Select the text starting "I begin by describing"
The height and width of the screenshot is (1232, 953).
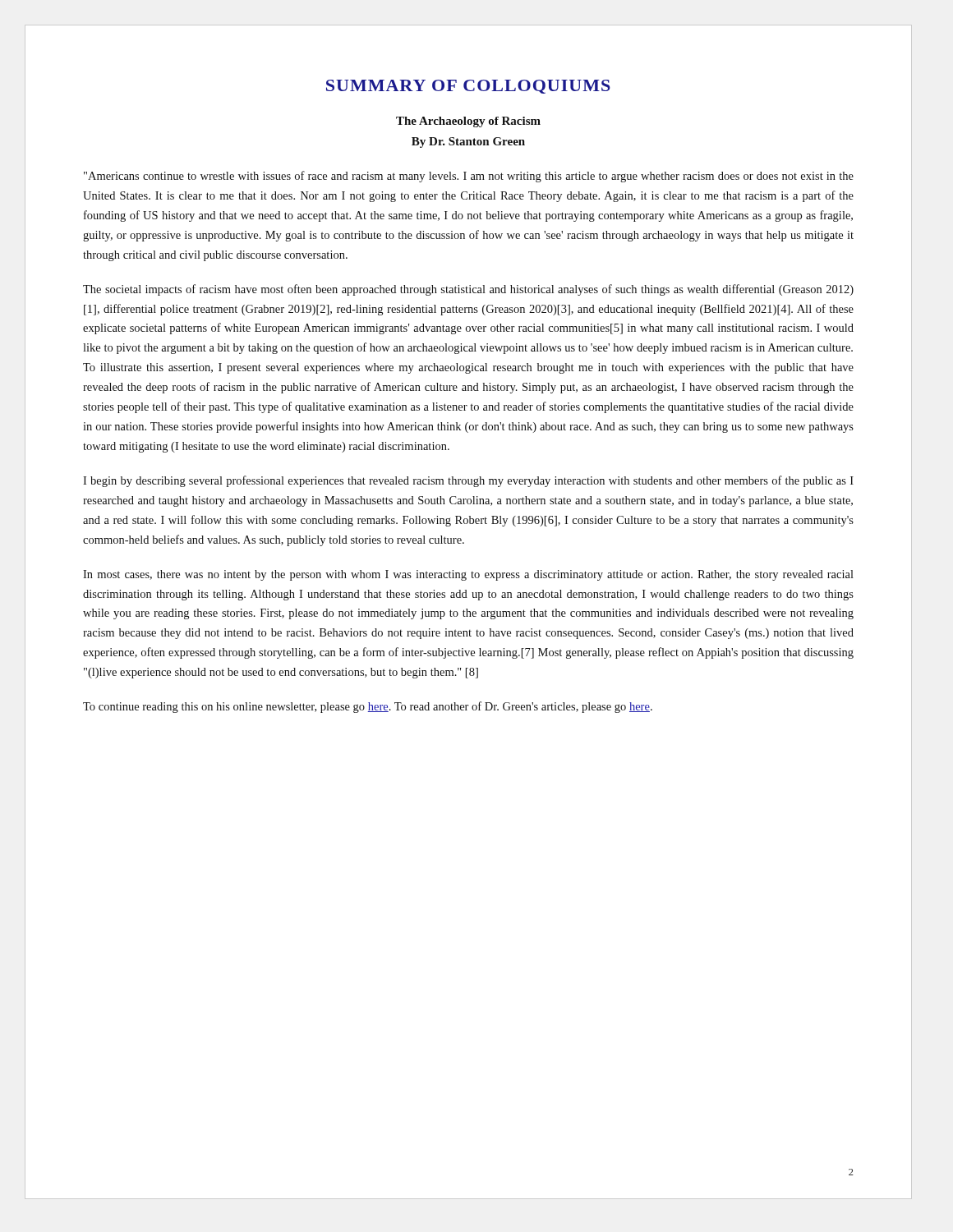[468, 510]
